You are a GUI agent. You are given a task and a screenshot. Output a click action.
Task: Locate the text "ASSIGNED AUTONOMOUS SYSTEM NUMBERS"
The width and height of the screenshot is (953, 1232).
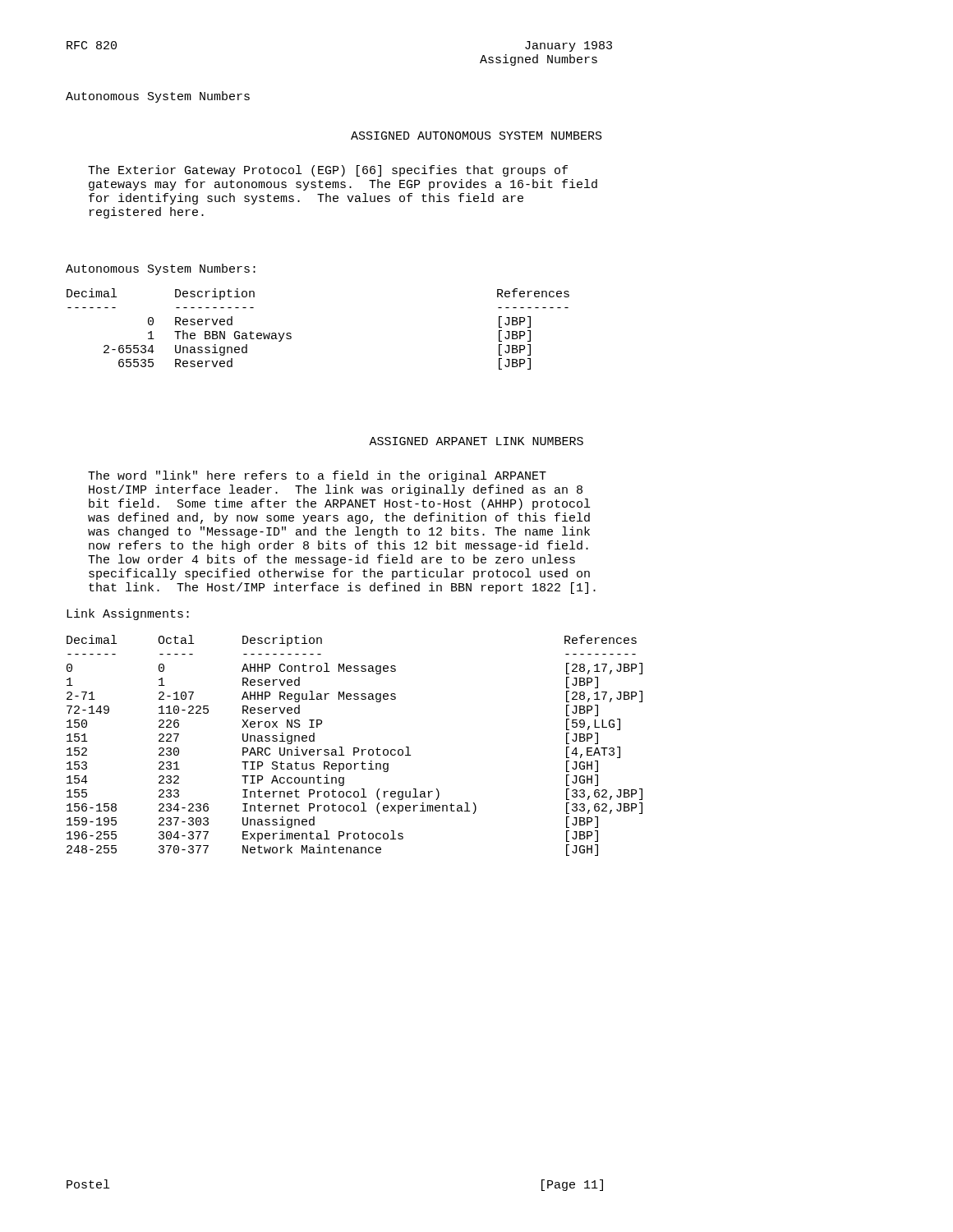(476, 137)
